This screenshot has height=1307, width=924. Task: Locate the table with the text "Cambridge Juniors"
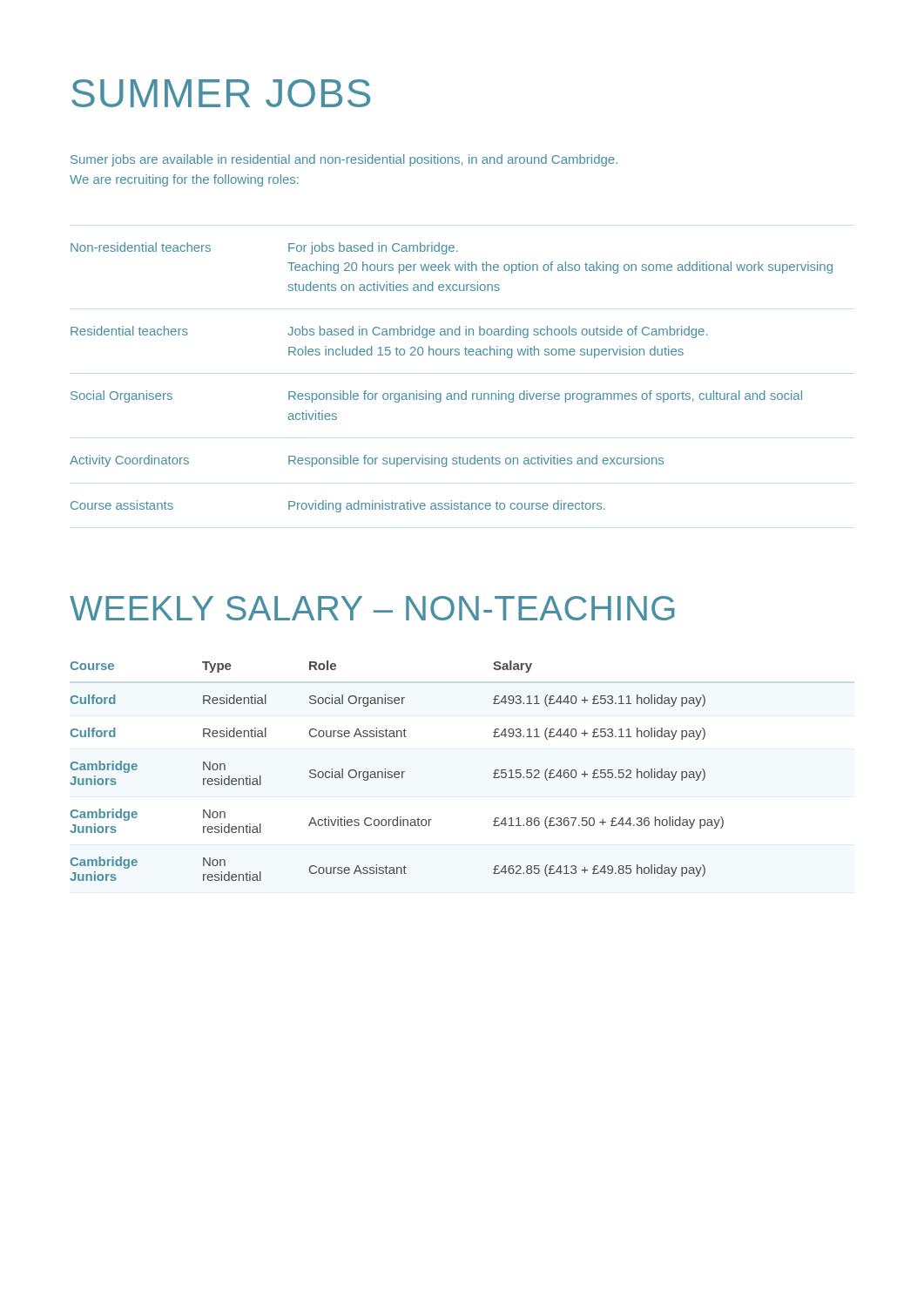click(462, 771)
